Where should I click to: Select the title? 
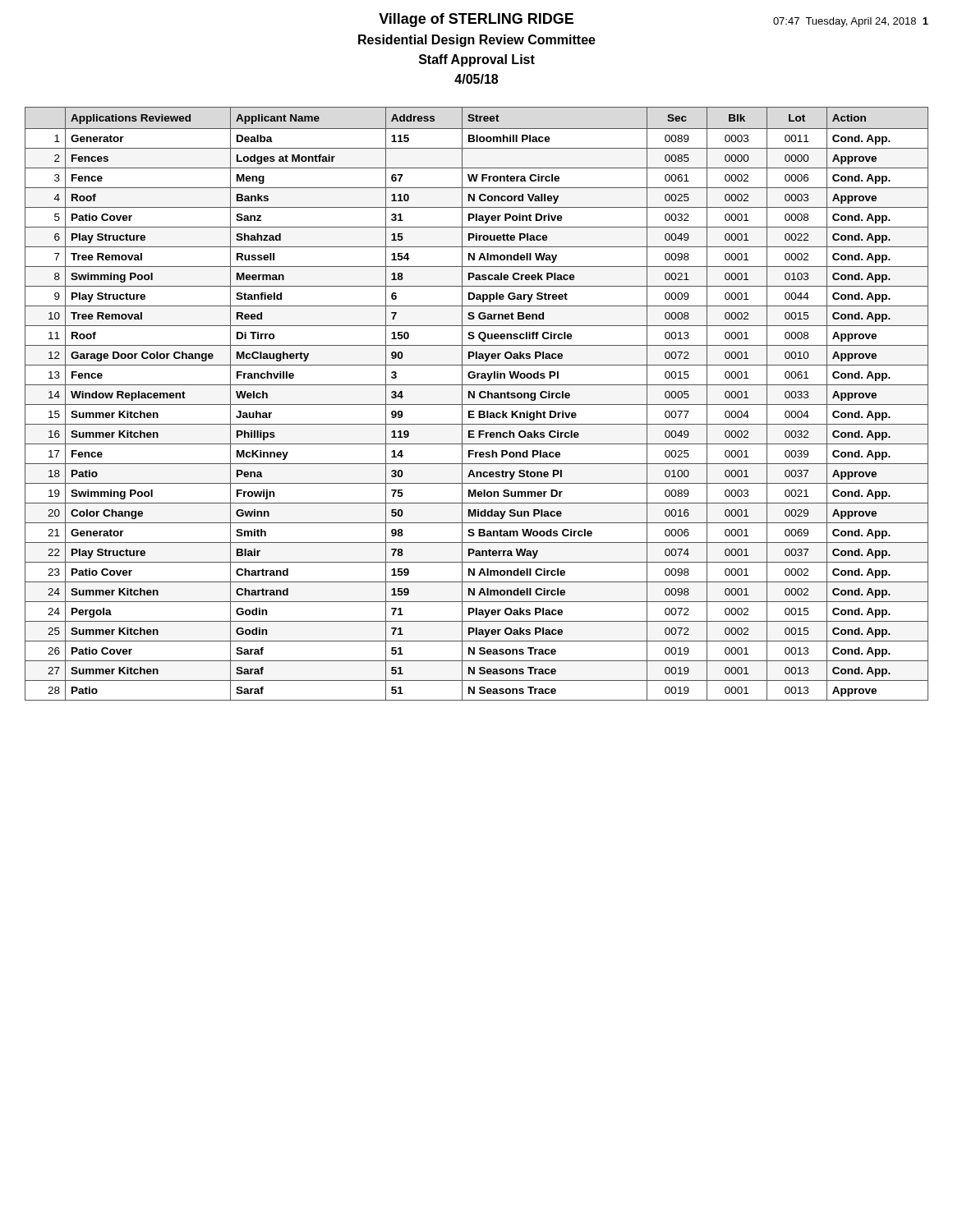point(476,49)
